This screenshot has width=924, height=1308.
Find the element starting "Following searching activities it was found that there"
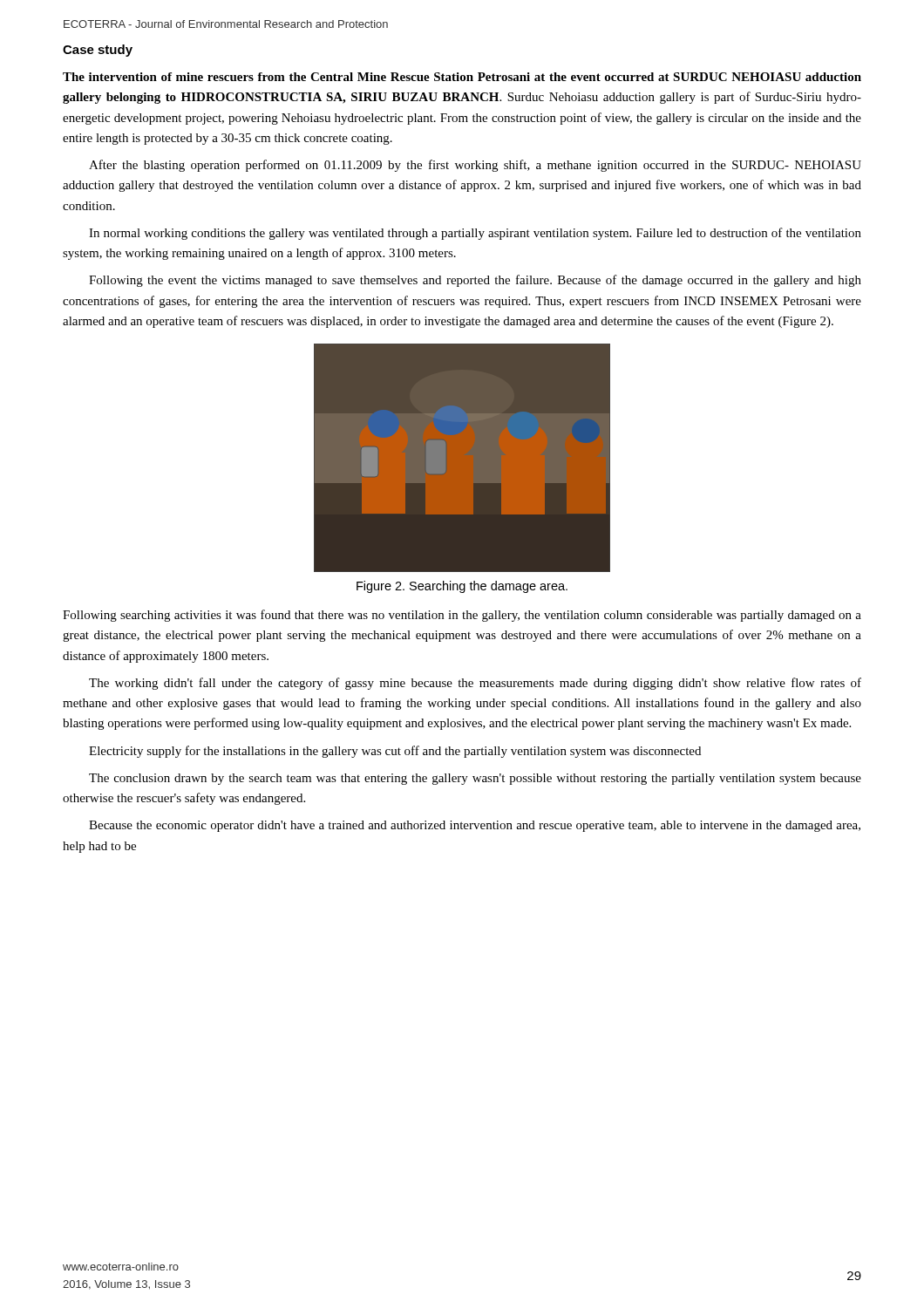[462, 731]
